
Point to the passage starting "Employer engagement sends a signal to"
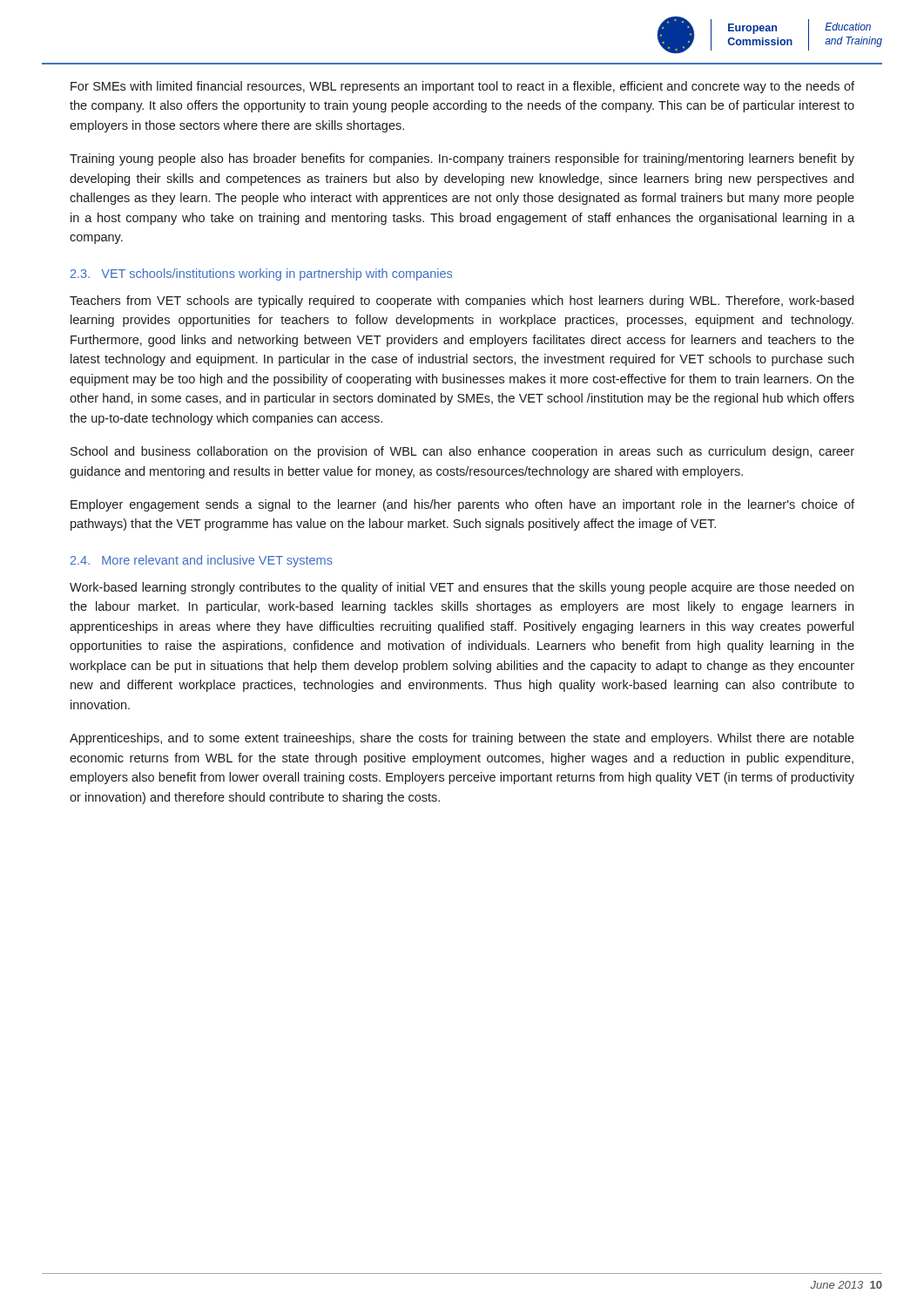click(x=462, y=514)
